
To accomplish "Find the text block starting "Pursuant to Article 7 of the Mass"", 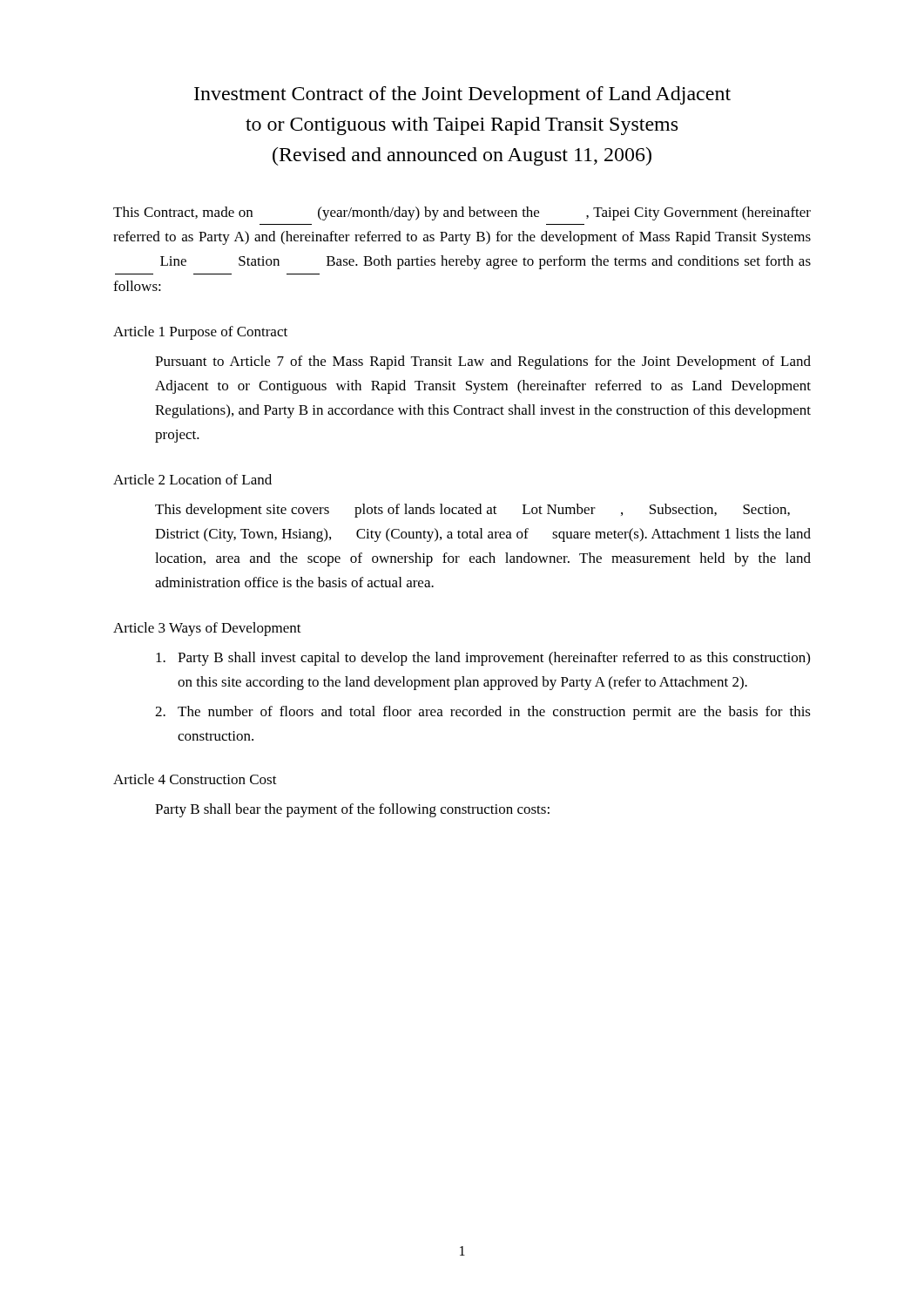I will [483, 397].
